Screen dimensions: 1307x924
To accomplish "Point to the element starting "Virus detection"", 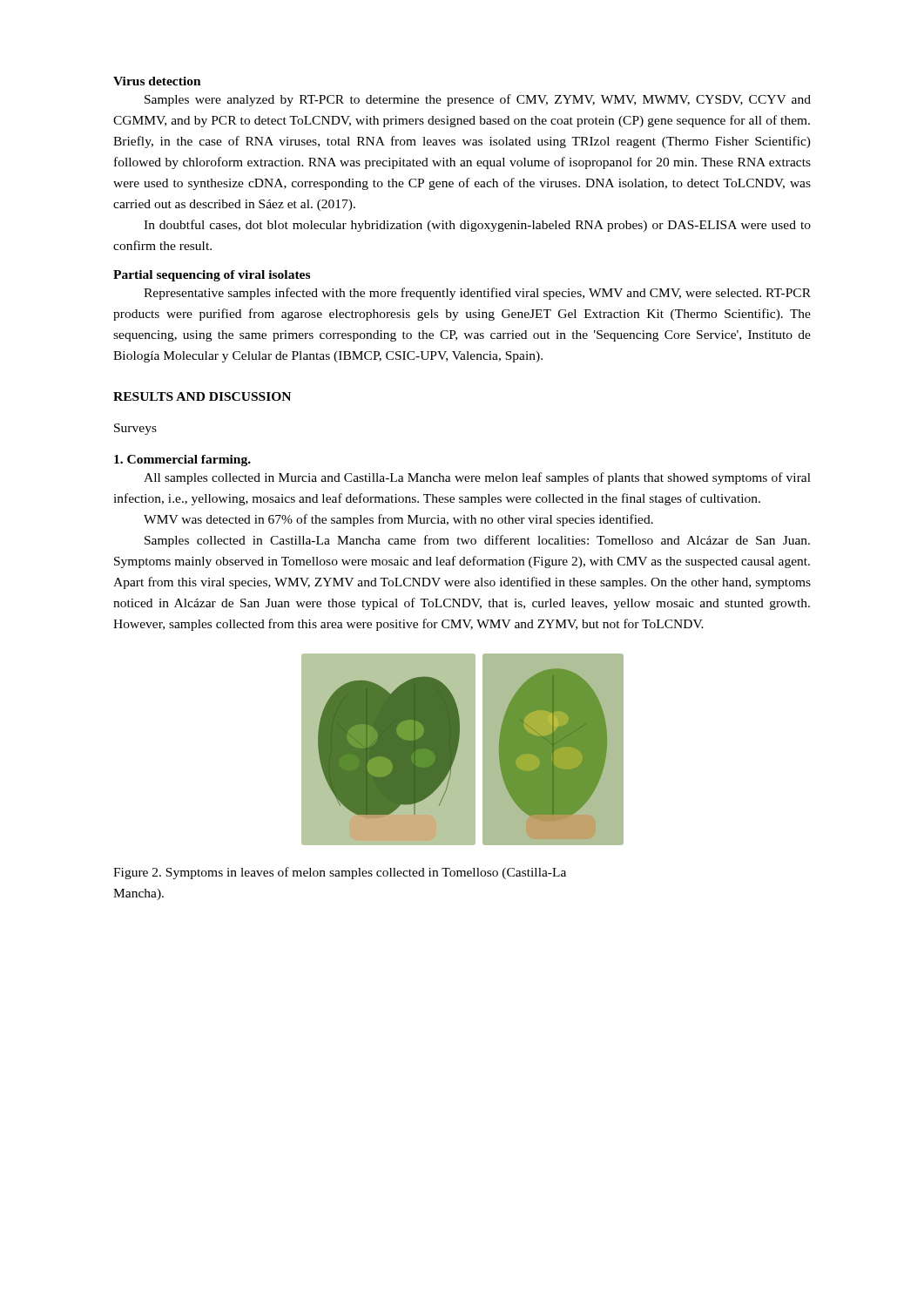I will (x=157, y=81).
